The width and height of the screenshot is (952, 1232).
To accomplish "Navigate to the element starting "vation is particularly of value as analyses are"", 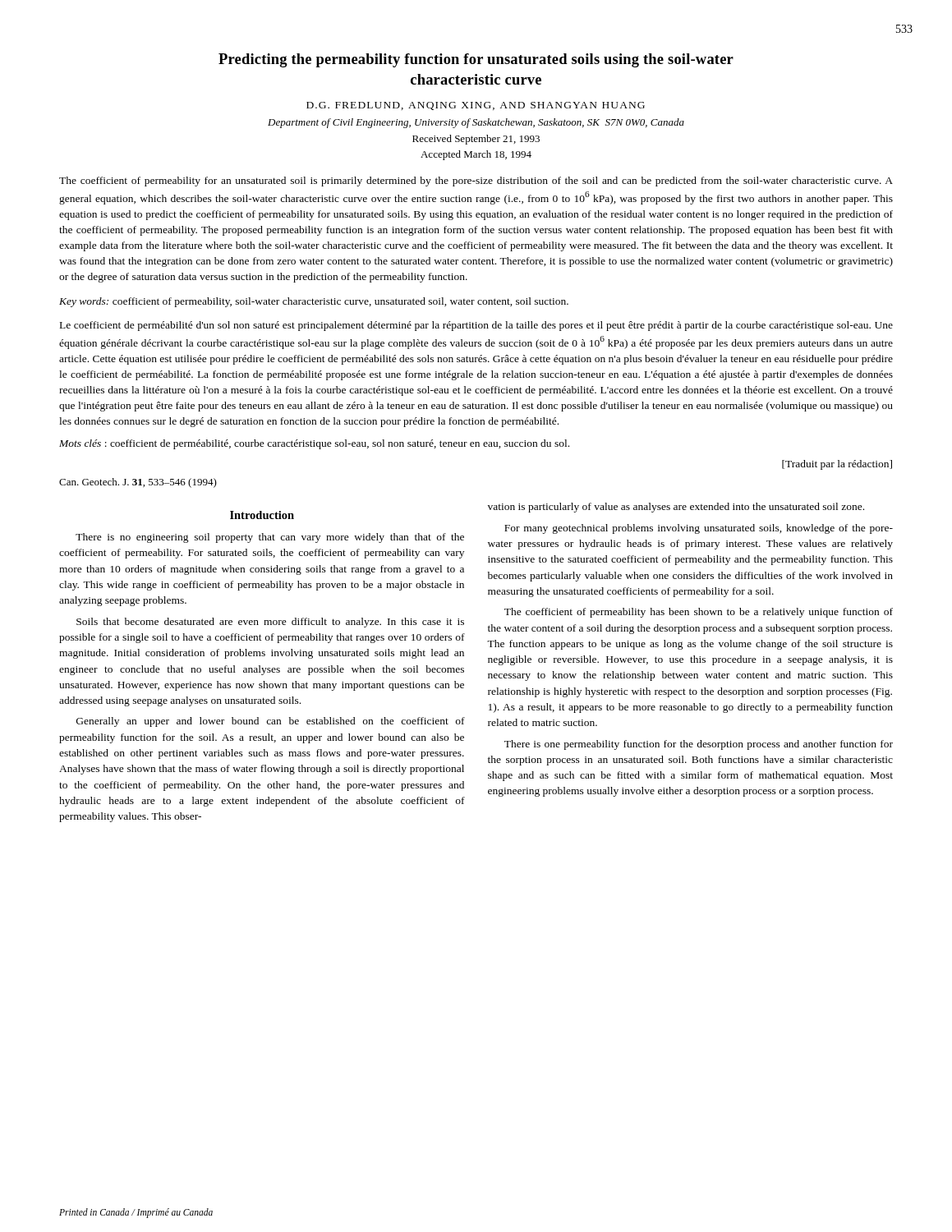I will (690, 649).
